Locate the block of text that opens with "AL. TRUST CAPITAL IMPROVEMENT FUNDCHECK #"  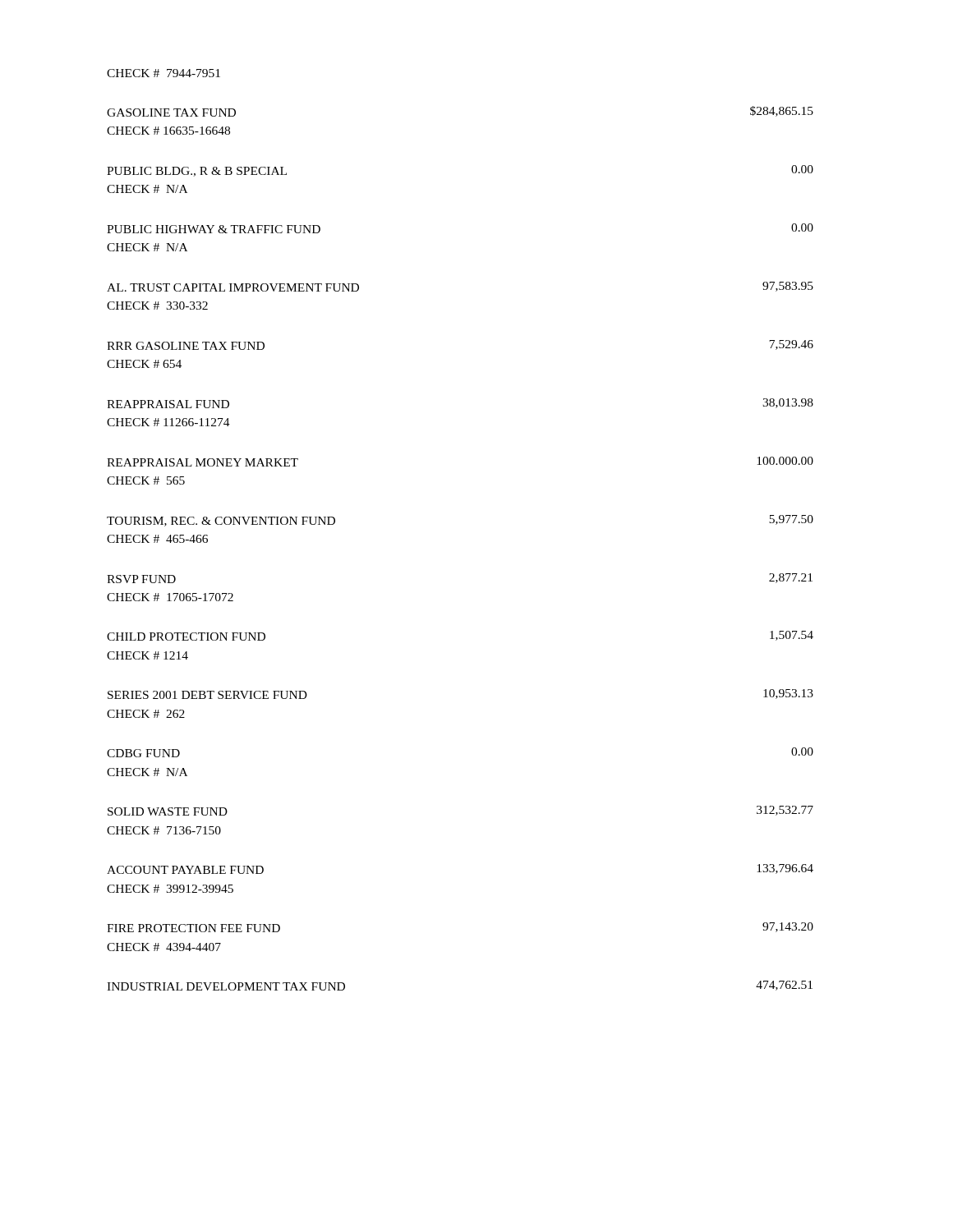click(x=230, y=286)
